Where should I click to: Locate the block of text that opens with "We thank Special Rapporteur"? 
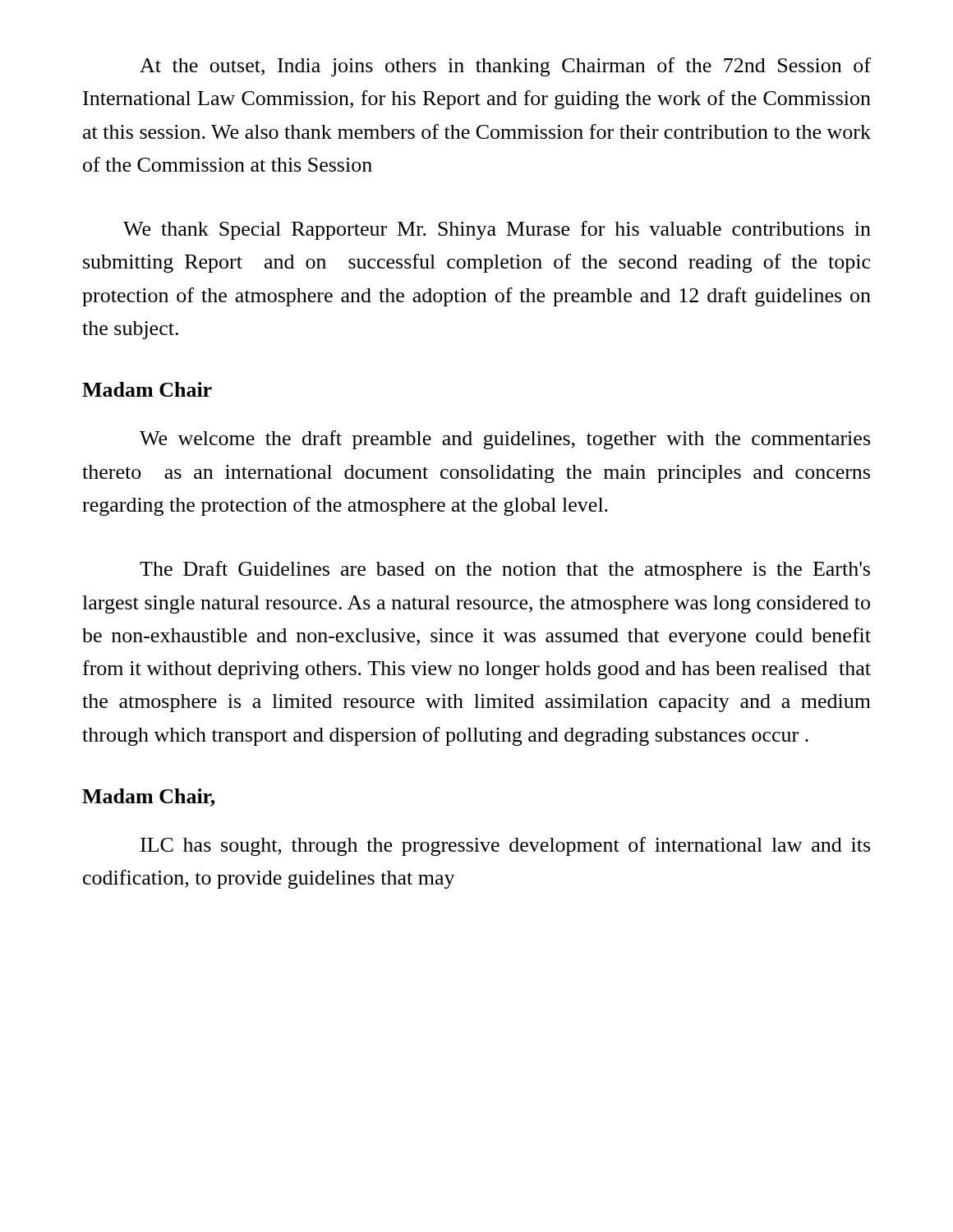[x=476, y=279]
